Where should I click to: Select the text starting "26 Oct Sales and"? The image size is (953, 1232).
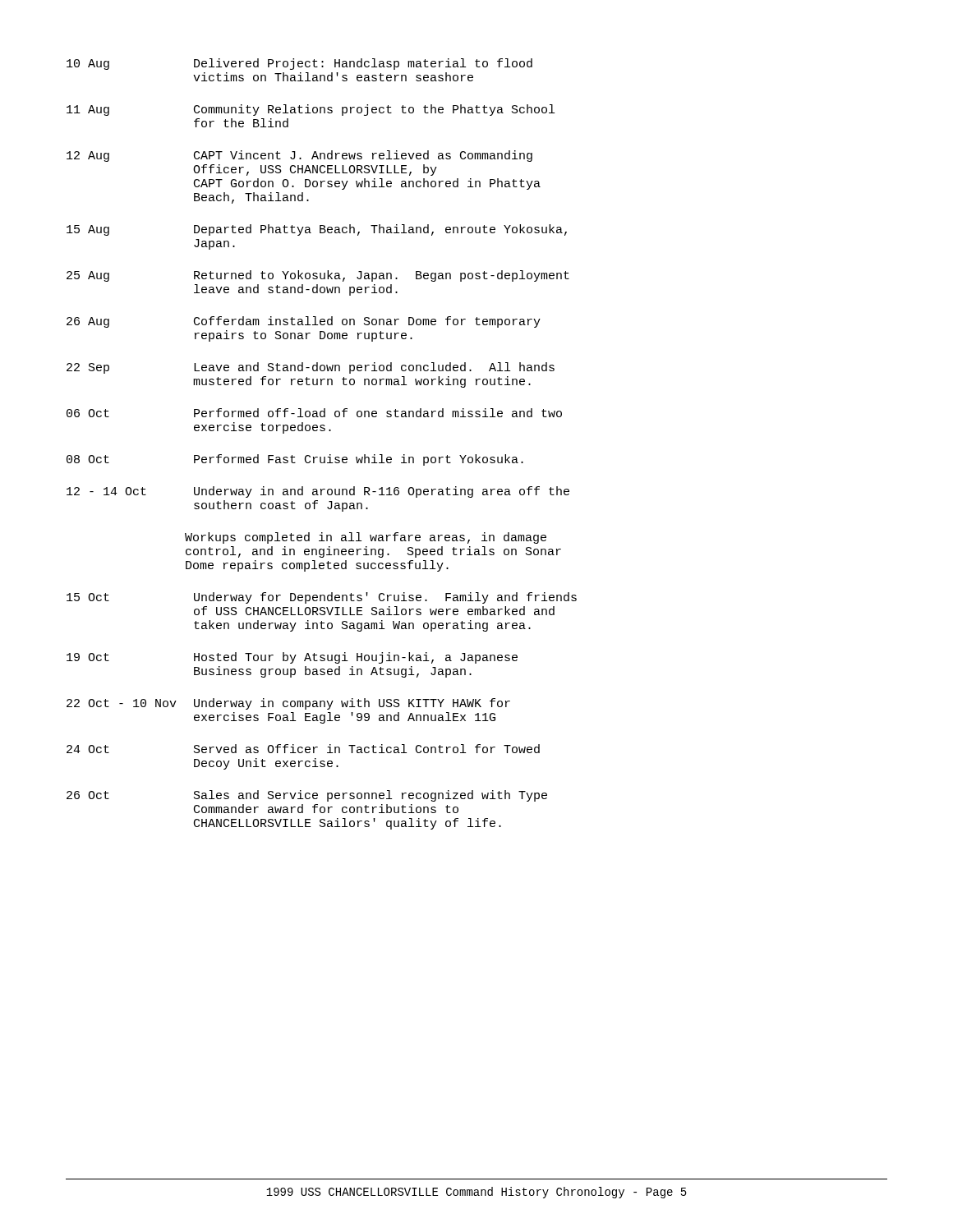pos(476,810)
